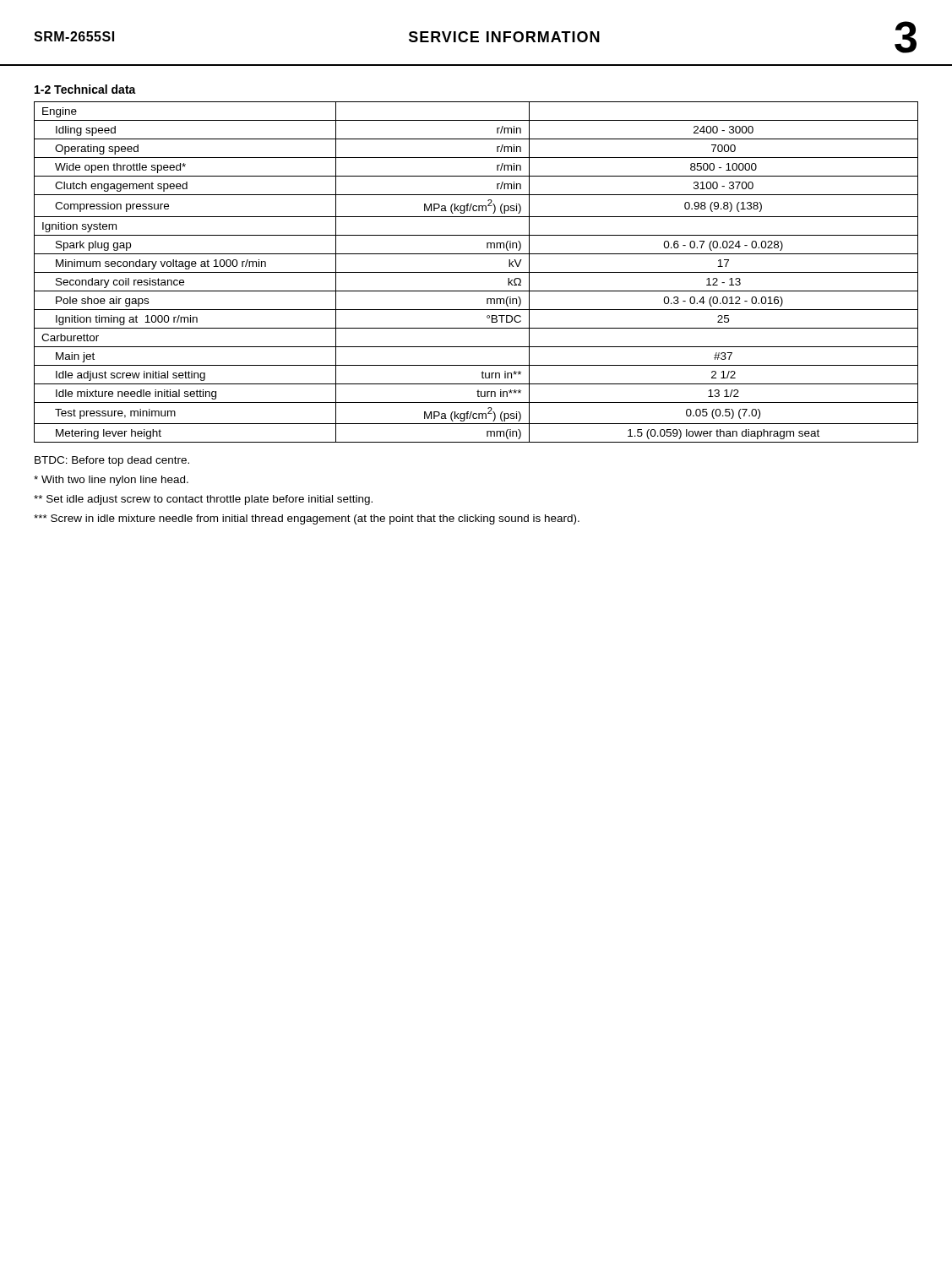Locate the text block containing "Screw in idle"

click(x=307, y=518)
